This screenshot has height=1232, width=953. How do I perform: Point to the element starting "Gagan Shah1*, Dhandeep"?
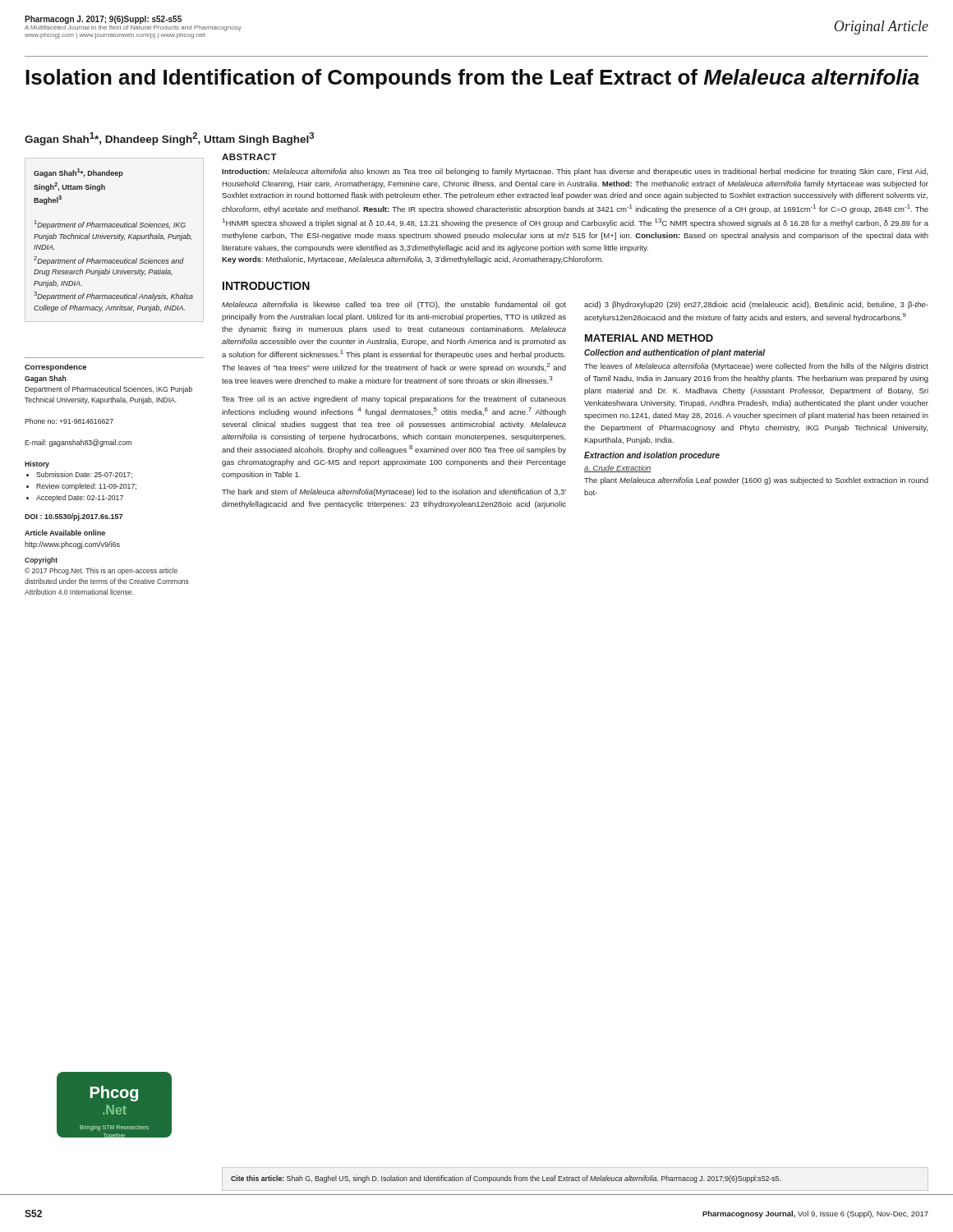click(x=169, y=137)
